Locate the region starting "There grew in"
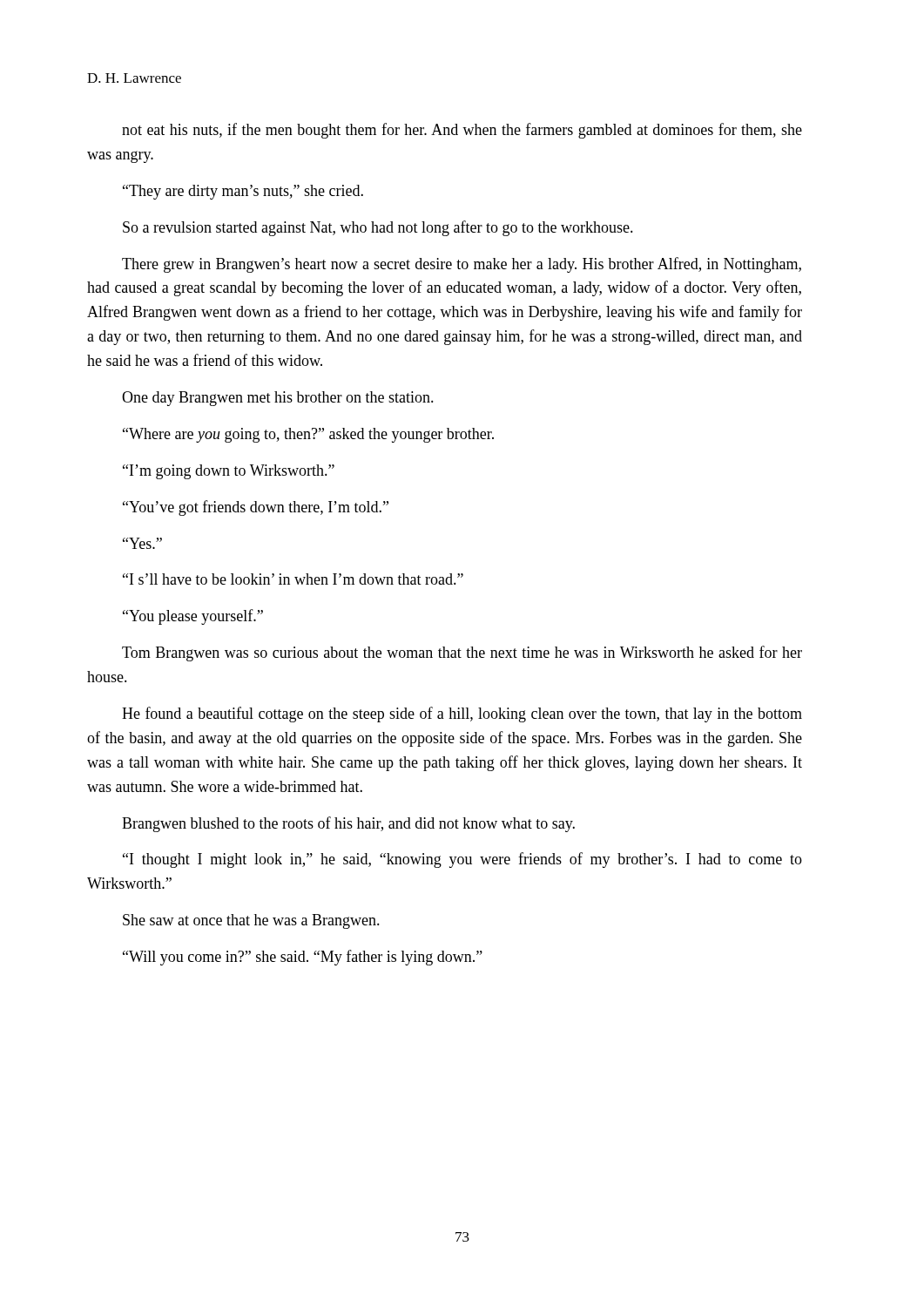This screenshot has height=1307, width=924. coord(445,312)
